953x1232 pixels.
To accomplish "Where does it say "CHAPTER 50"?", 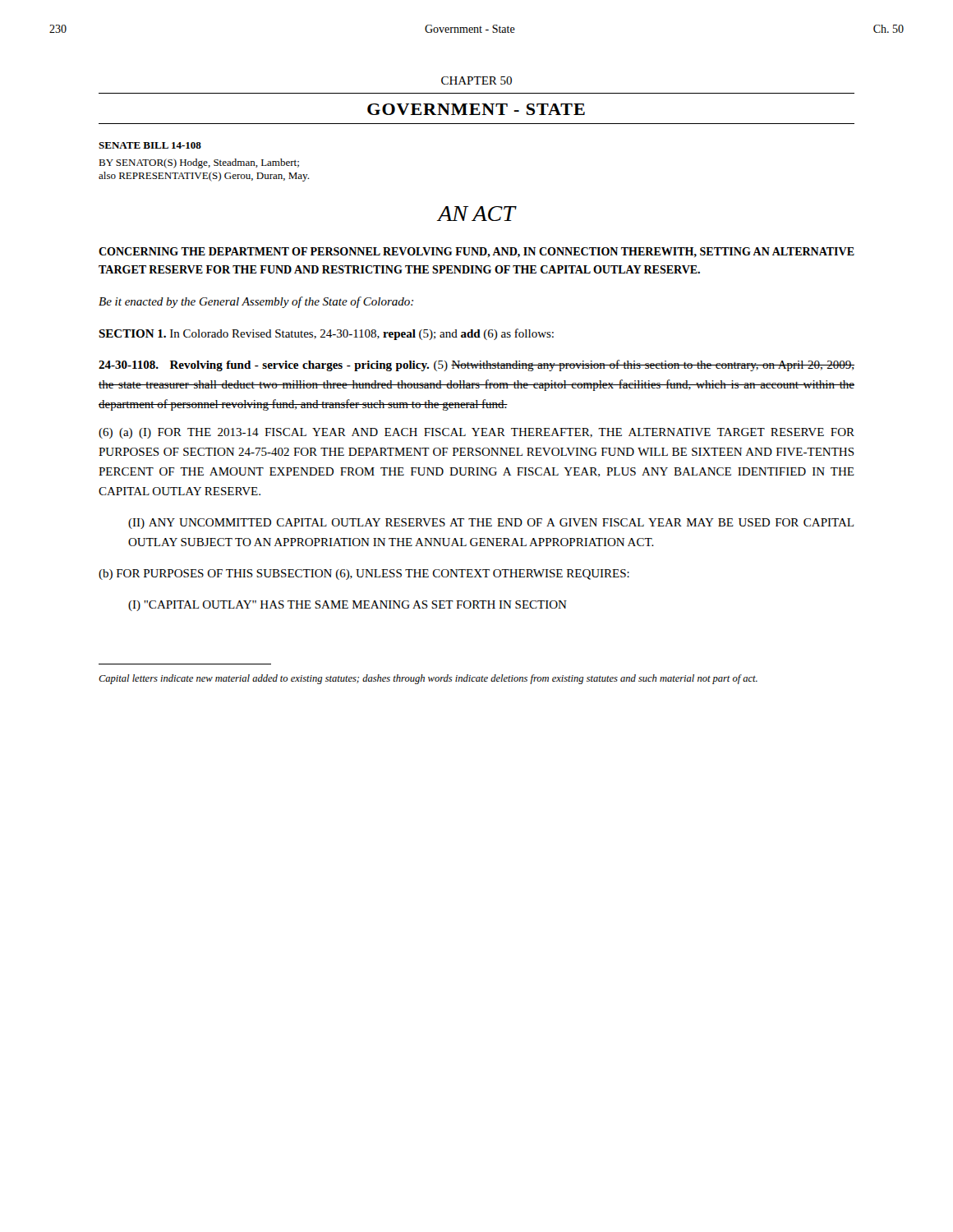I will pos(476,81).
